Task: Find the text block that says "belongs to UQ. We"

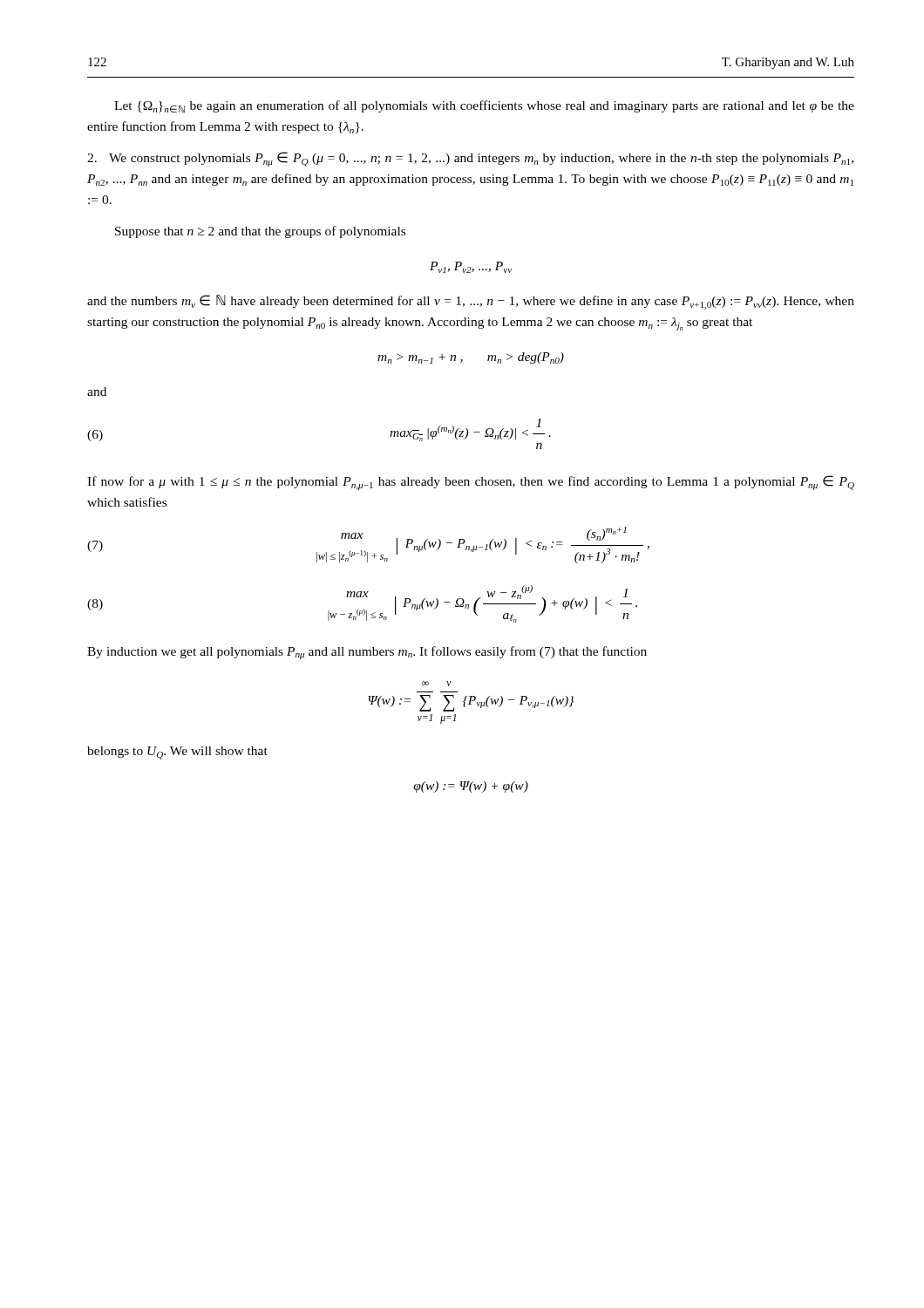Action: click(x=177, y=753)
